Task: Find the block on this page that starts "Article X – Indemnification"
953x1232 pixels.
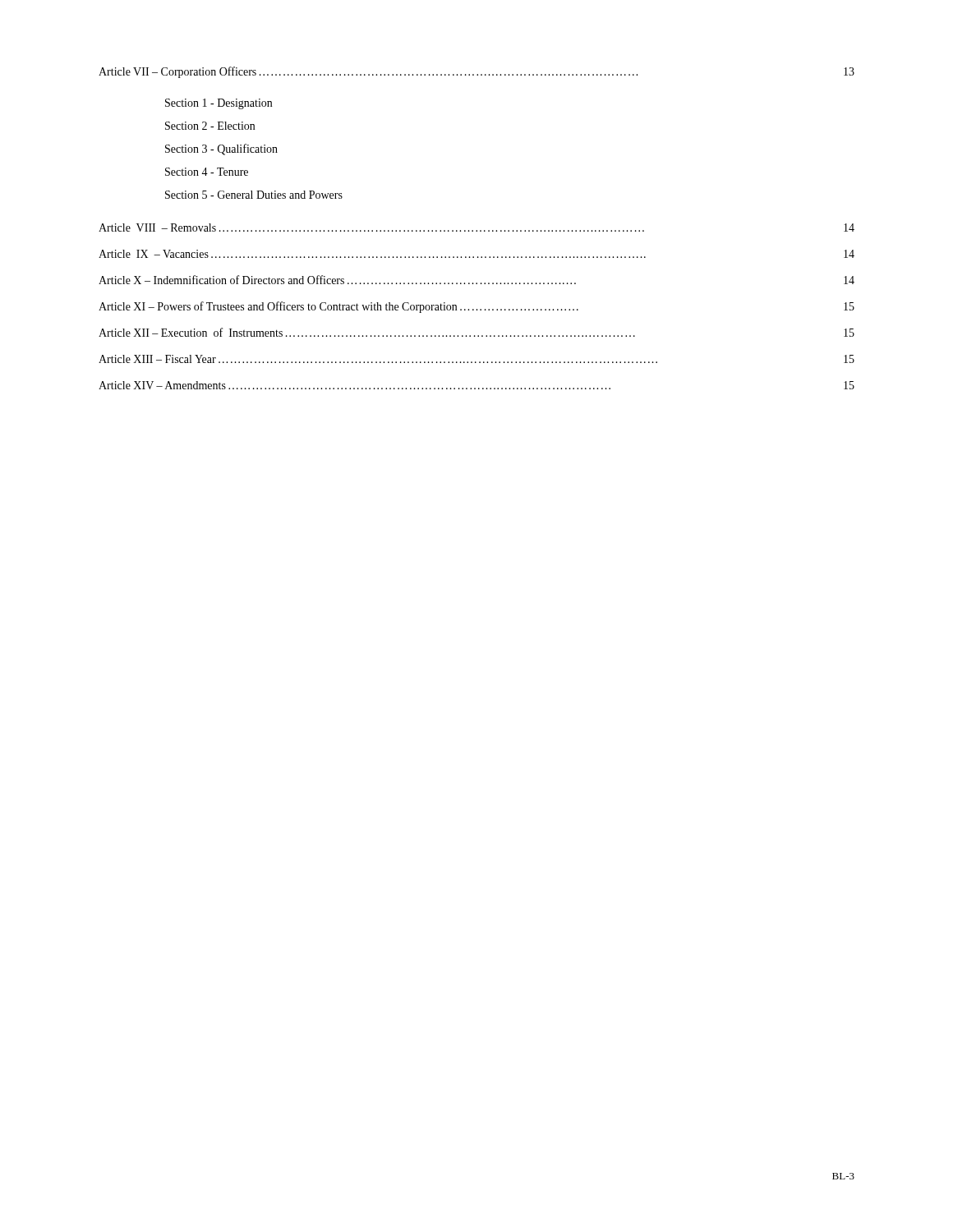Action: 476,281
